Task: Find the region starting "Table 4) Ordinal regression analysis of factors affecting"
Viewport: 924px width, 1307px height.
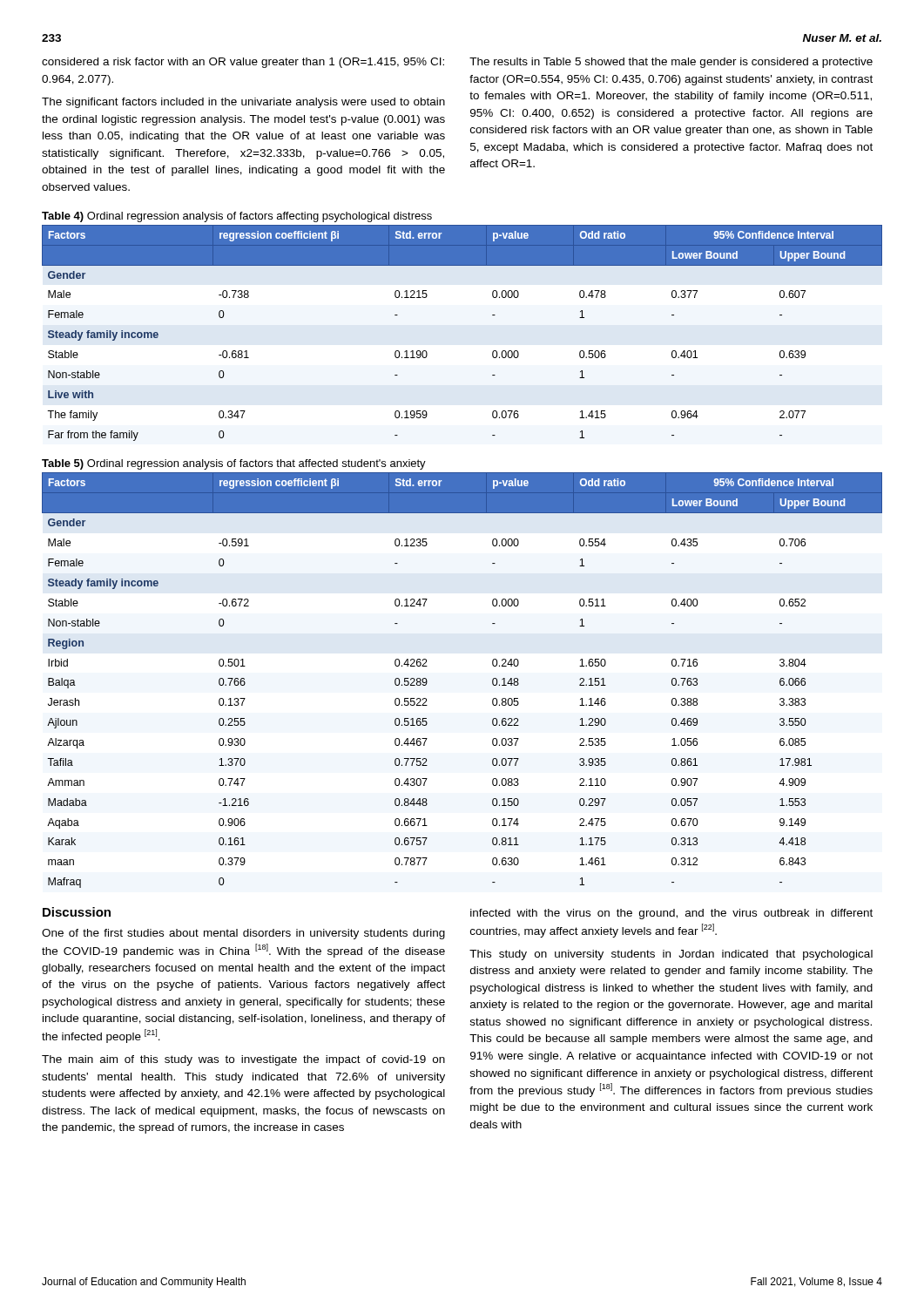Action: 237,215
